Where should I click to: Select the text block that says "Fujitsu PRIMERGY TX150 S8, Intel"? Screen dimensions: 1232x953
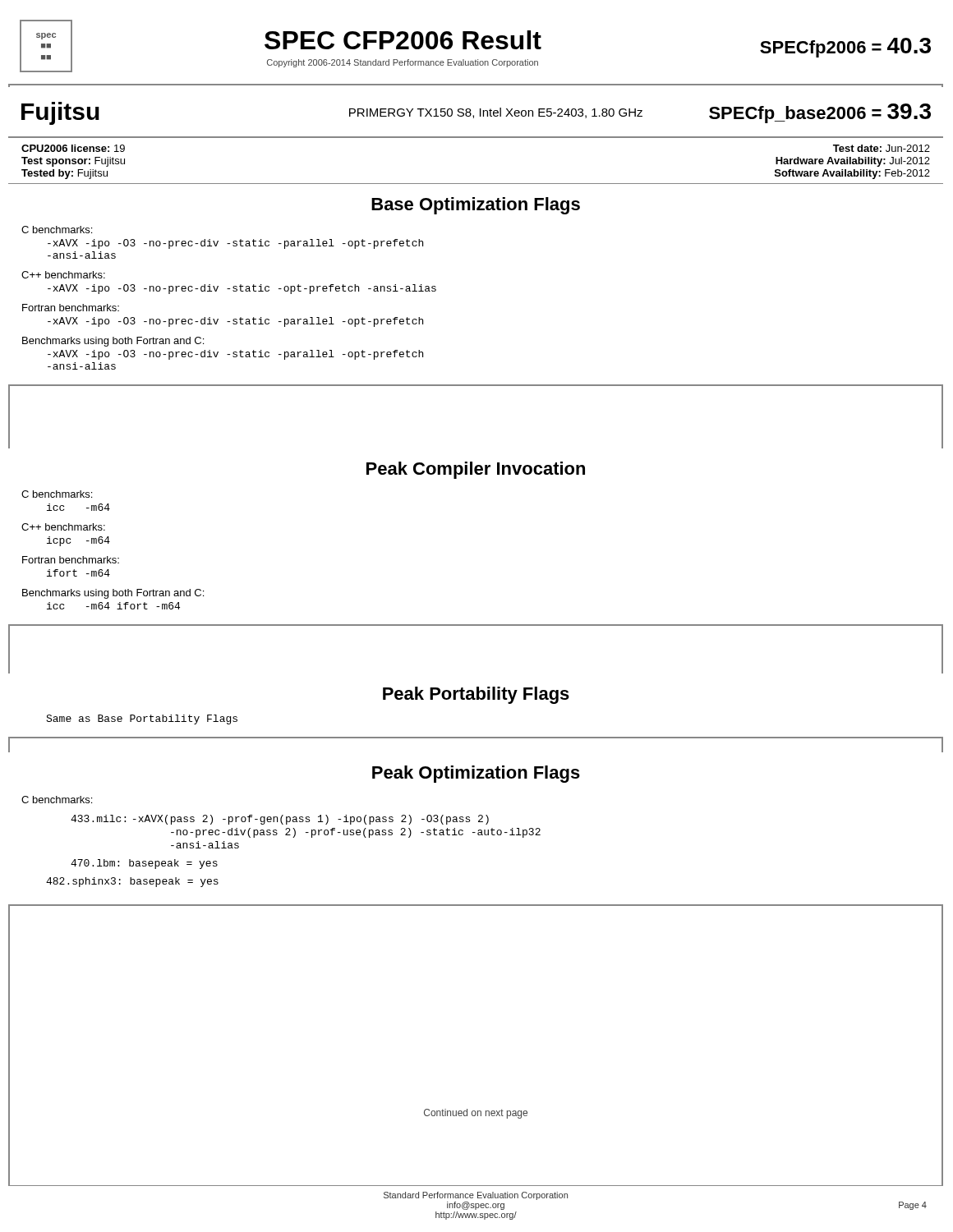point(476,112)
